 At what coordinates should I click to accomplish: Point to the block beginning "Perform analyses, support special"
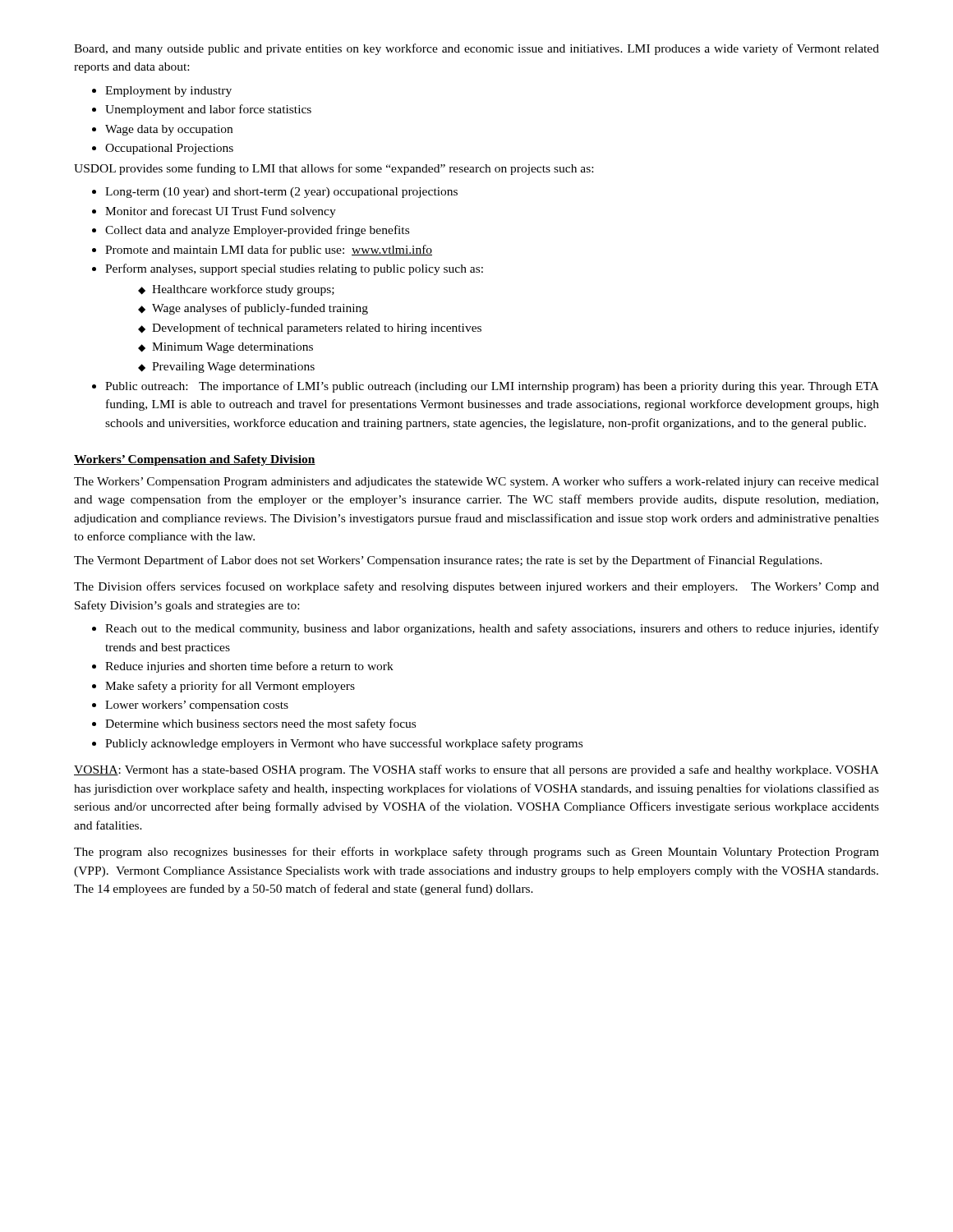coord(294,269)
